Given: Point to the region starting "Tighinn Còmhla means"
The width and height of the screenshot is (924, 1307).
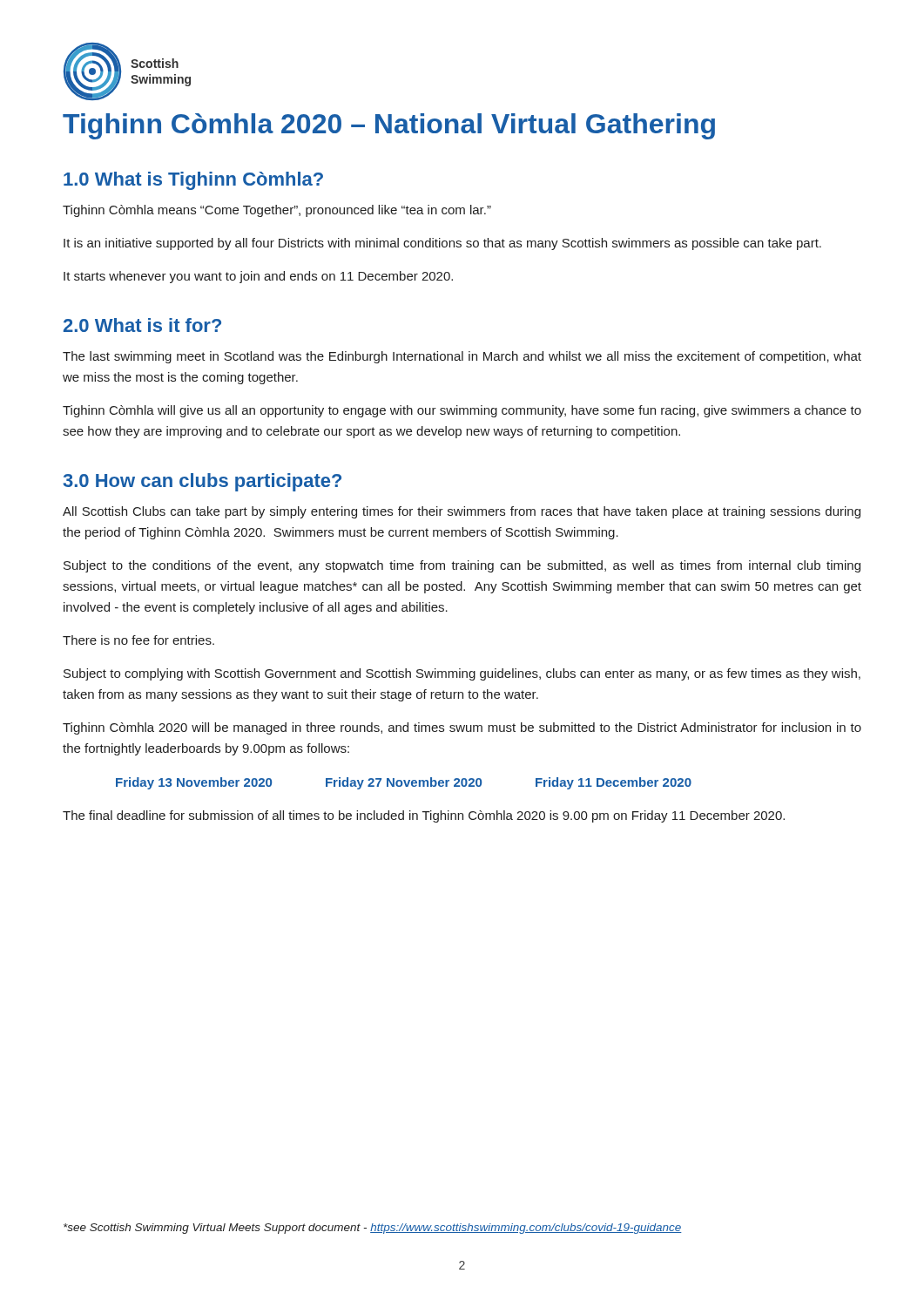Looking at the screenshot, I should [462, 210].
